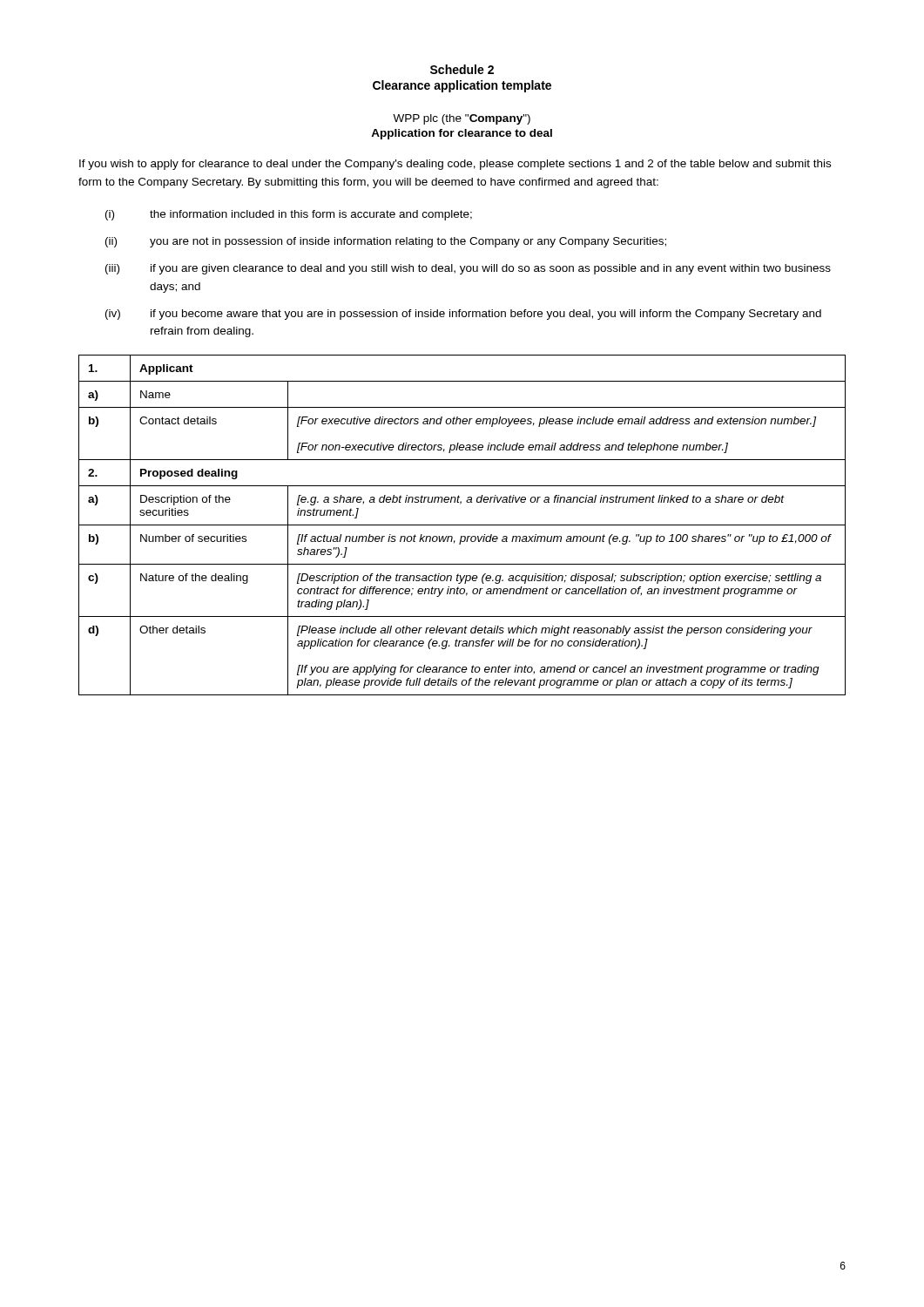Point to the text block starting "(i) the information included"
Image resolution: width=924 pixels, height=1307 pixels.
tap(475, 215)
